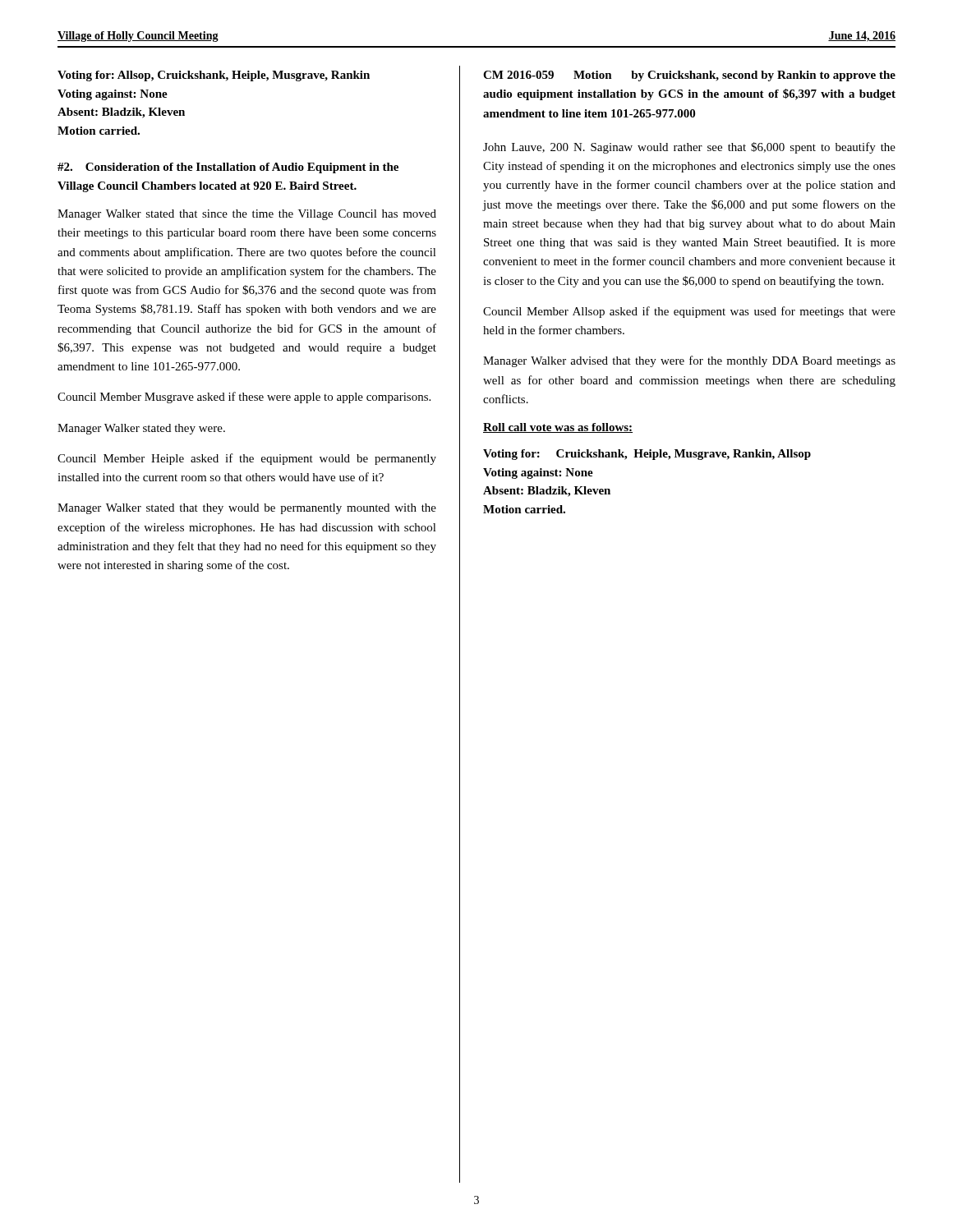953x1232 pixels.
Task: Locate the block of text that opens with "Manager Walker stated that since the"
Action: [247, 290]
